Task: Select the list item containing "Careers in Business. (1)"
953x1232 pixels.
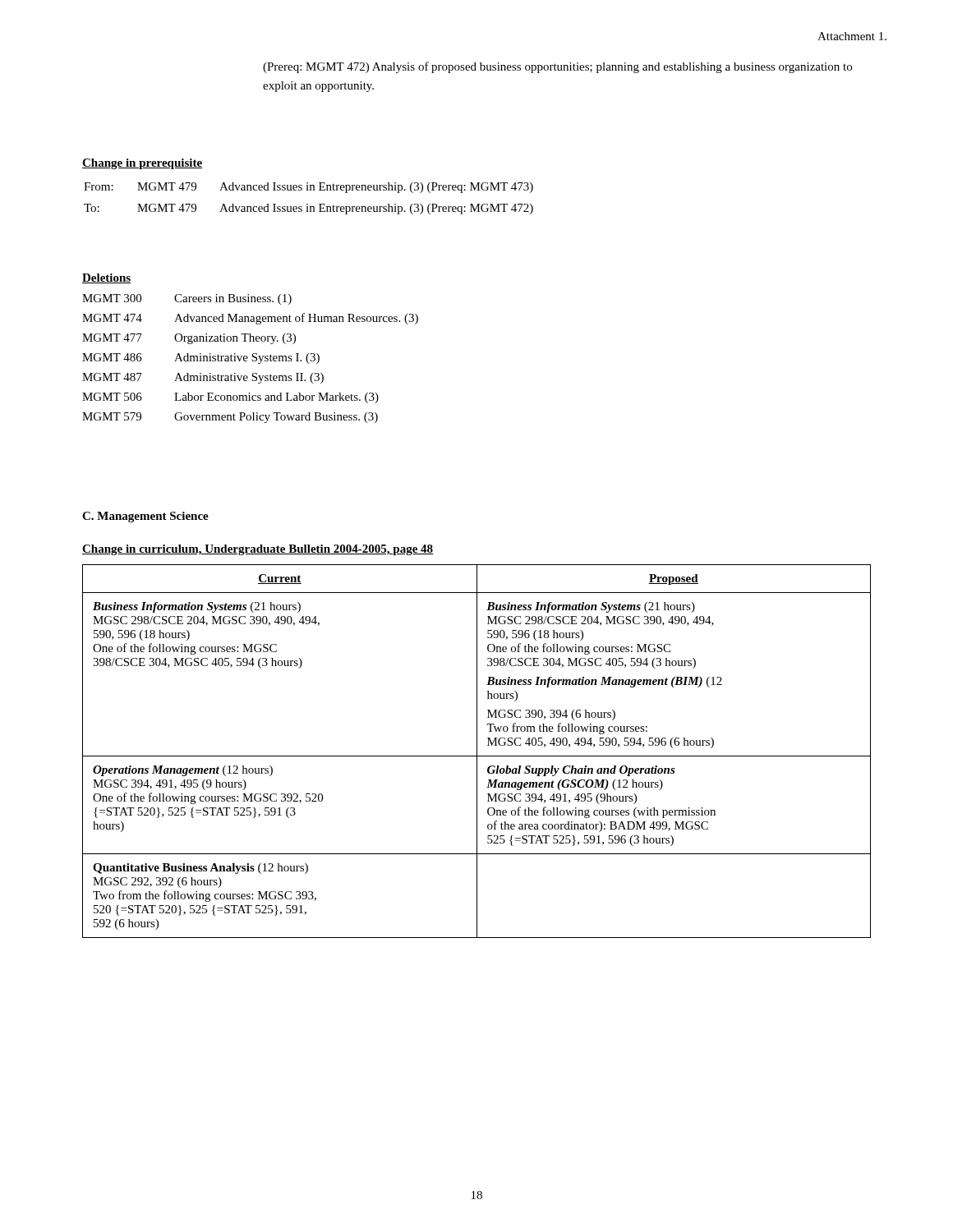Action: [233, 298]
